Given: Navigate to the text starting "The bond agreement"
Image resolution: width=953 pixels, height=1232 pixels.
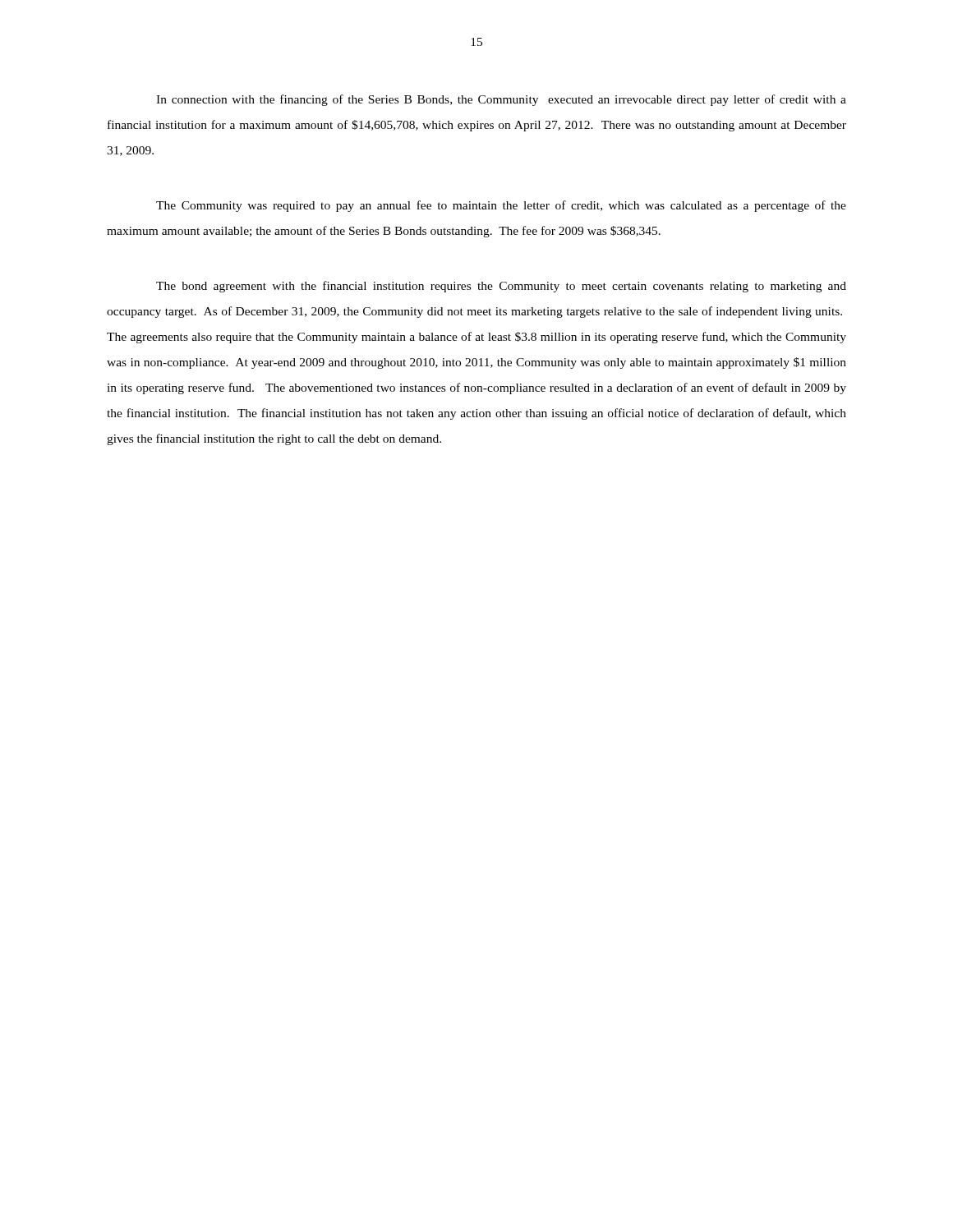Looking at the screenshot, I should coord(476,362).
